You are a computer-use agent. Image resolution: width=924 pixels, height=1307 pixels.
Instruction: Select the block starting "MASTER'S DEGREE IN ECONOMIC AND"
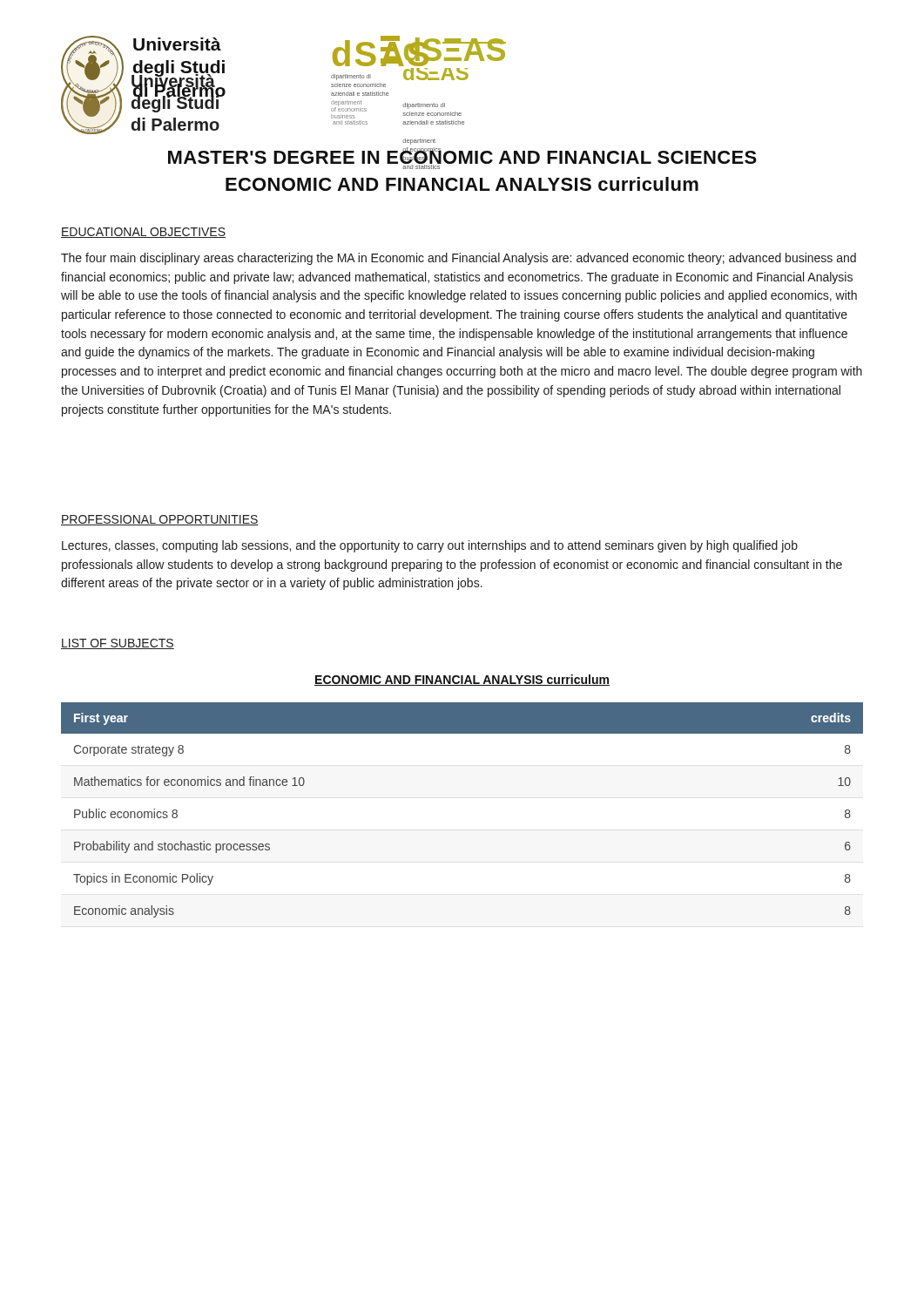[x=462, y=171]
